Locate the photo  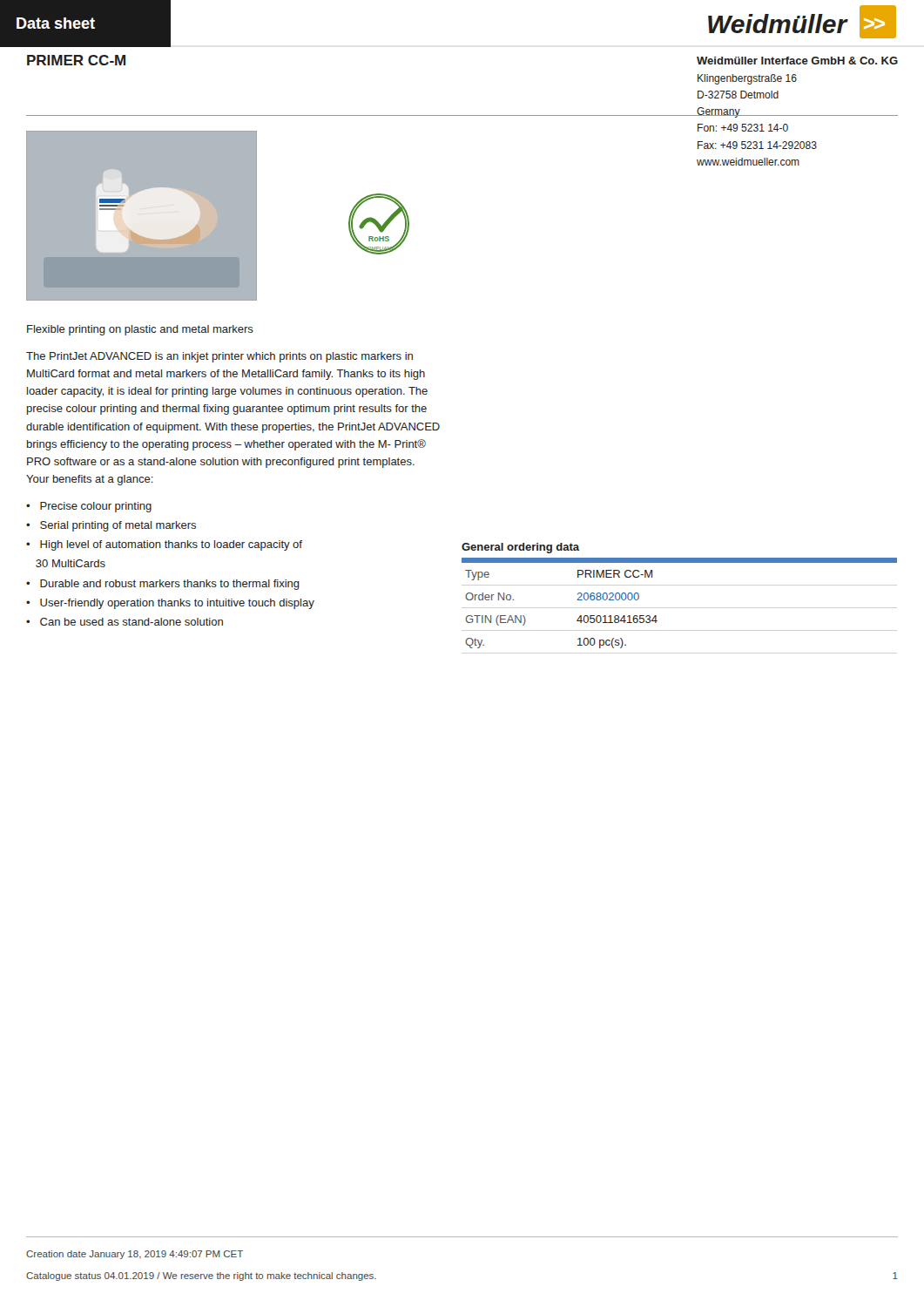142,216
